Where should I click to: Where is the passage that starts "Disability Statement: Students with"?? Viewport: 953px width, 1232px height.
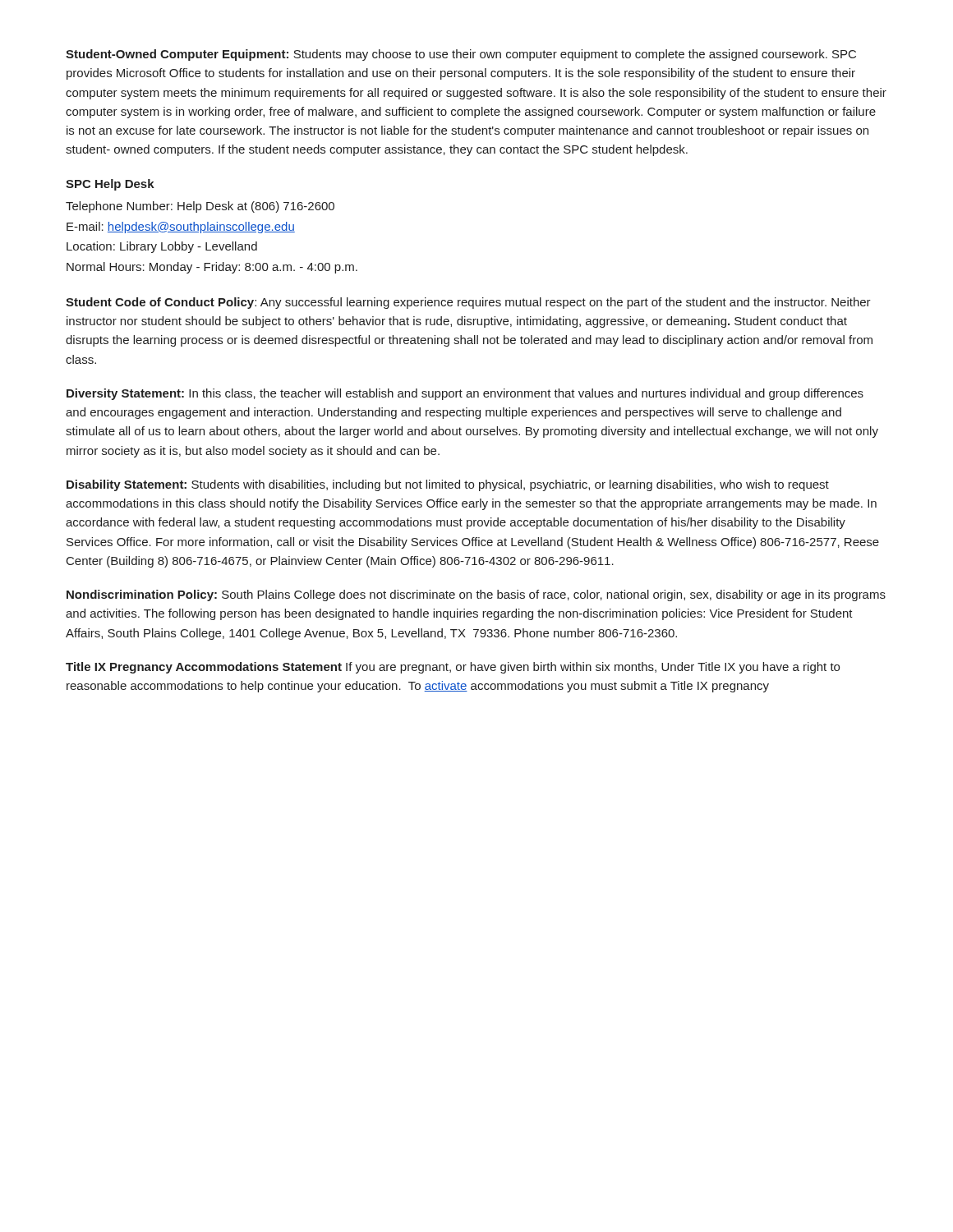pos(472,522)
